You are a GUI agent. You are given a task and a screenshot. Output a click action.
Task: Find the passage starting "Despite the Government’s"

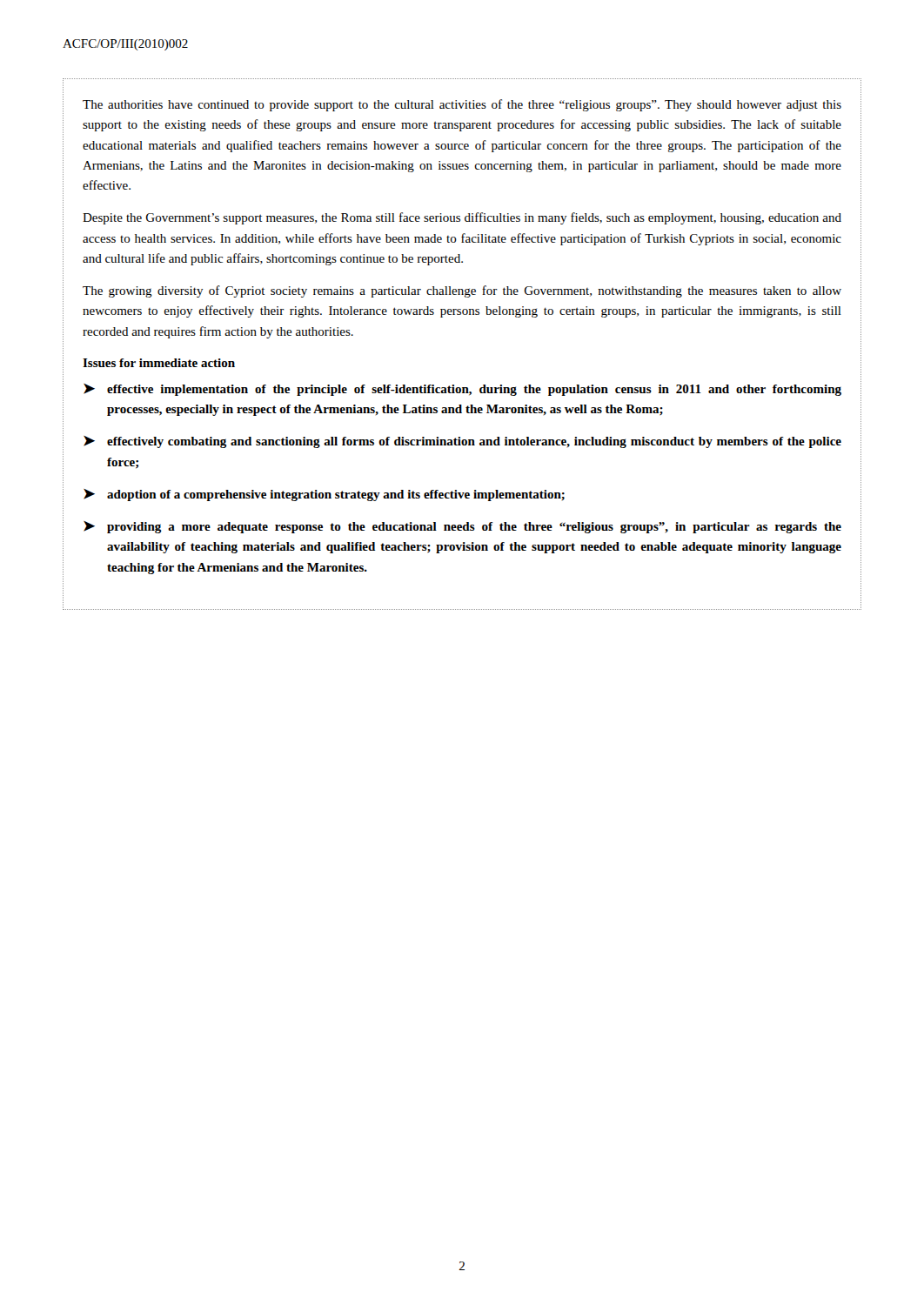(462, 238)
